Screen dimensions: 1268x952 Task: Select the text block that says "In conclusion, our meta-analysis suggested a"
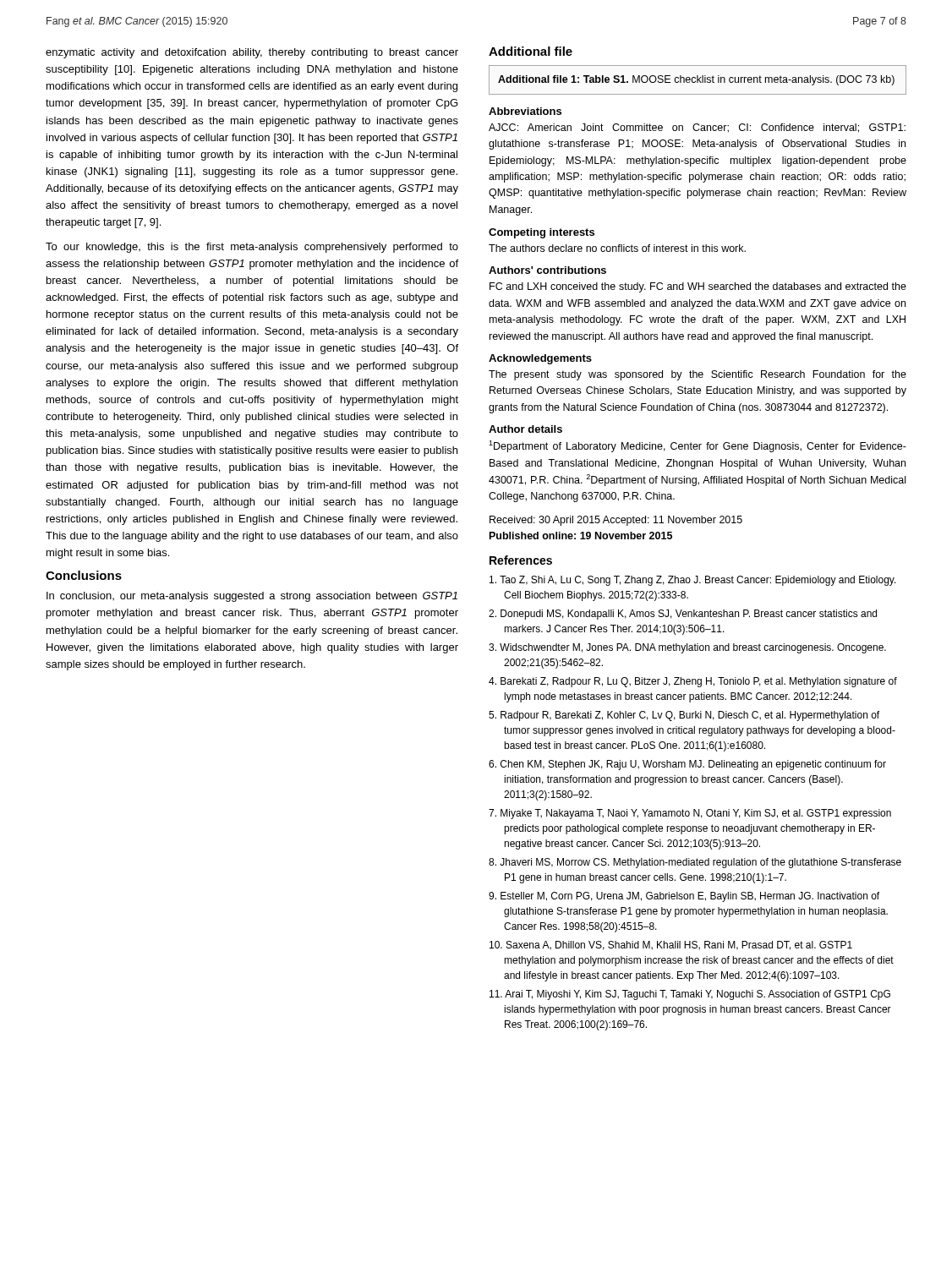252,630
